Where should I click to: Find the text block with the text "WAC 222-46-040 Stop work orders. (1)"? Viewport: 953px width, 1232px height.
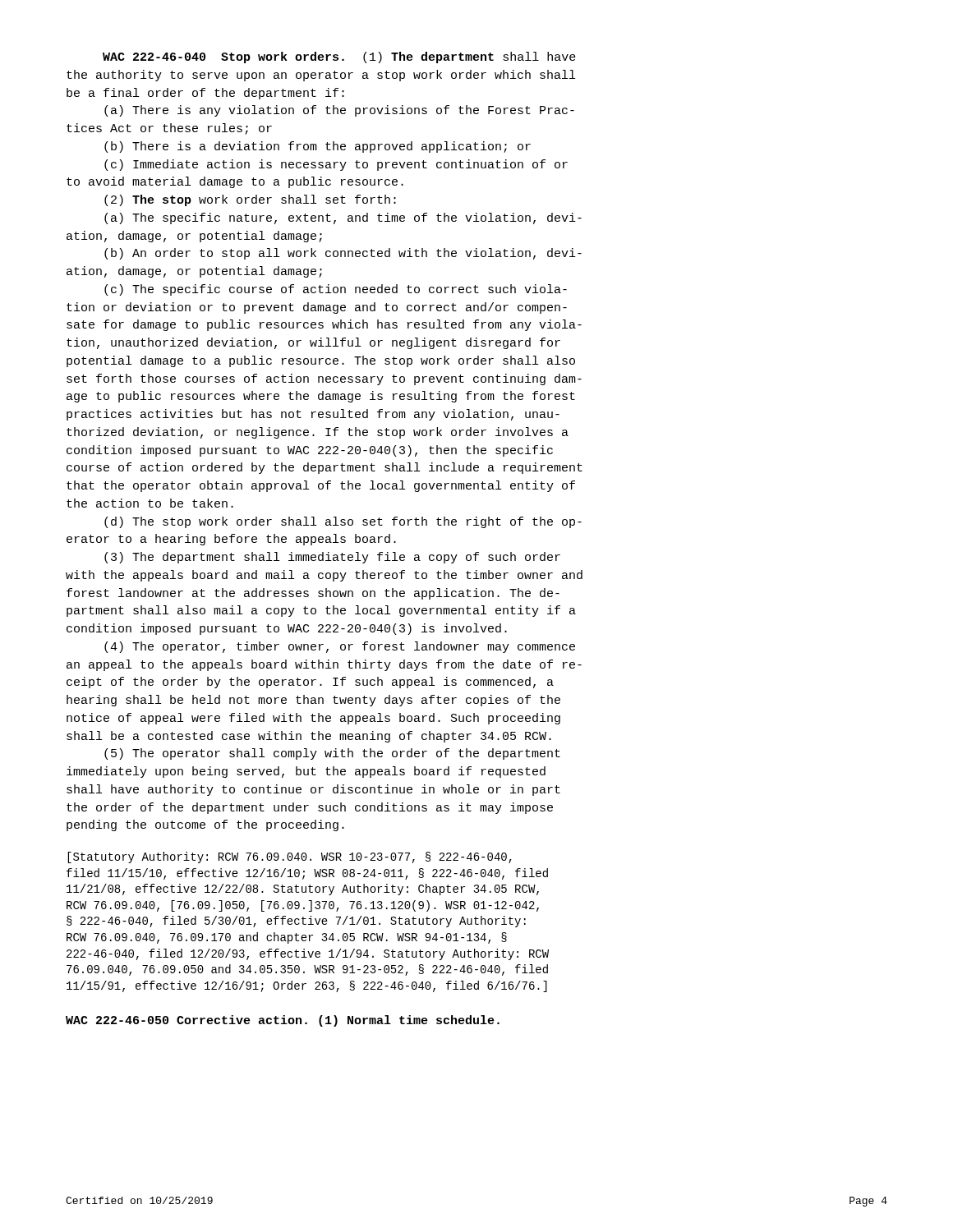(325, 442)
